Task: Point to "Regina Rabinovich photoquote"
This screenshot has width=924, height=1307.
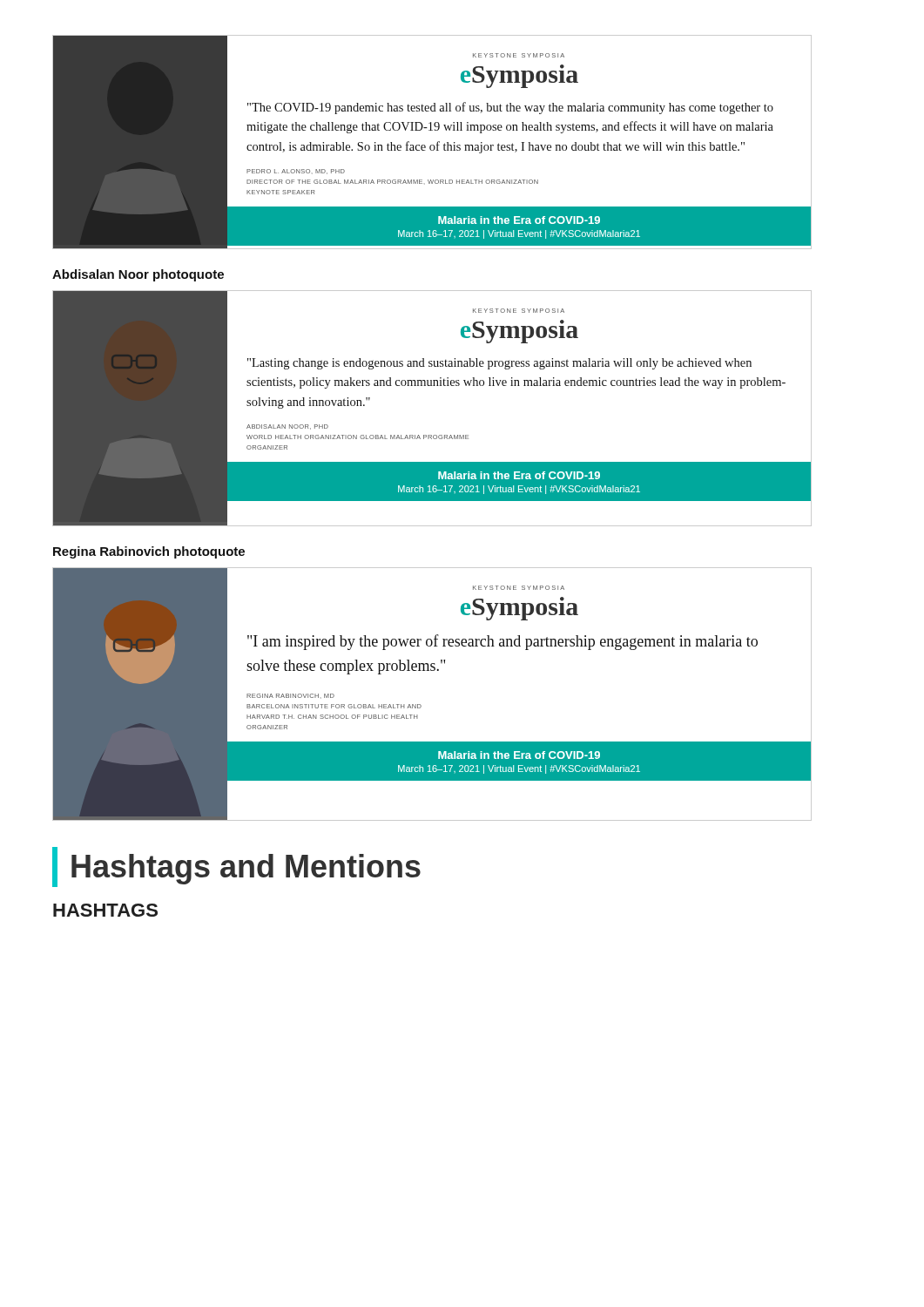Action: tap(149, 551)
